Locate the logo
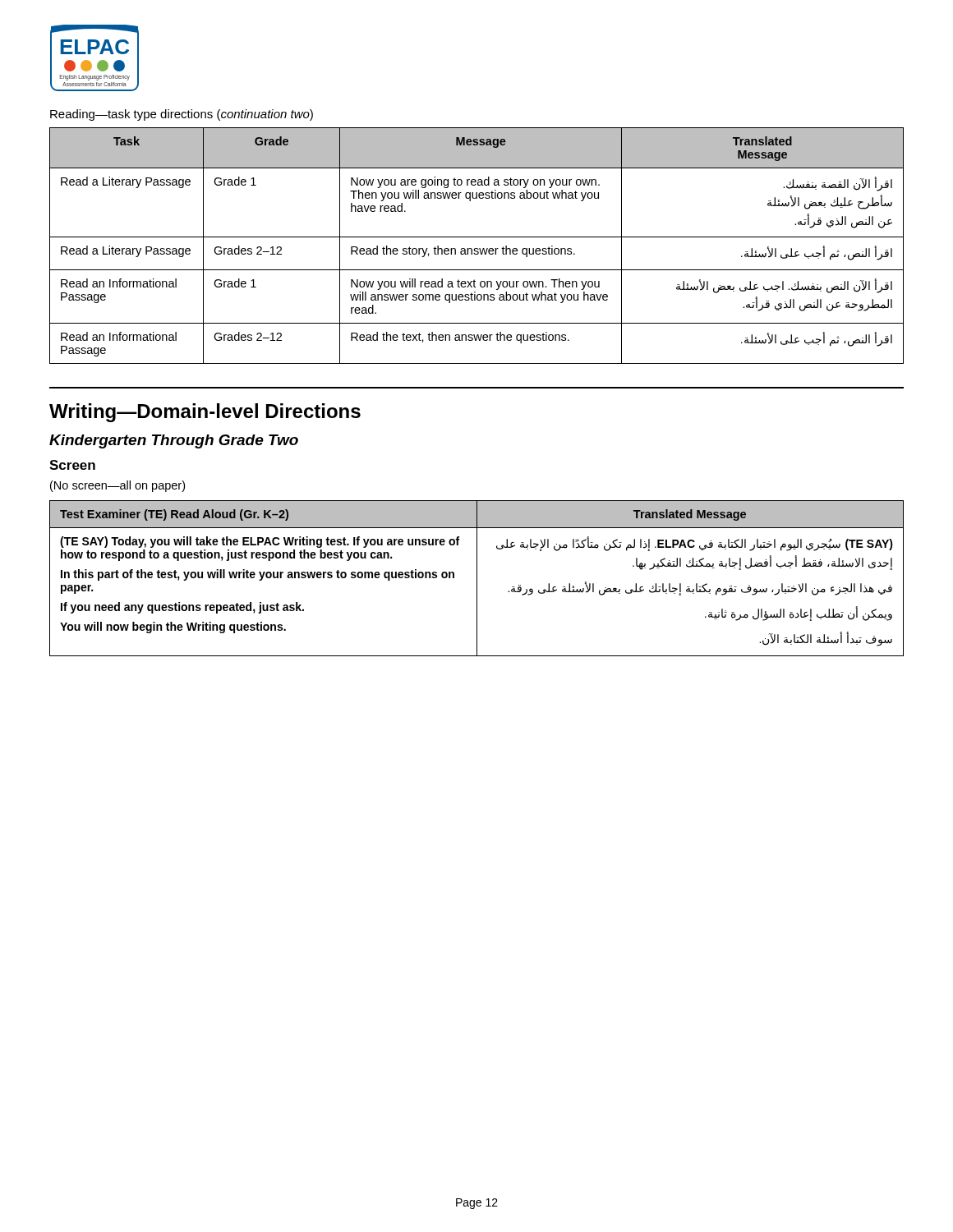This screenshot has height=1232, width=953. click(476, 58)
